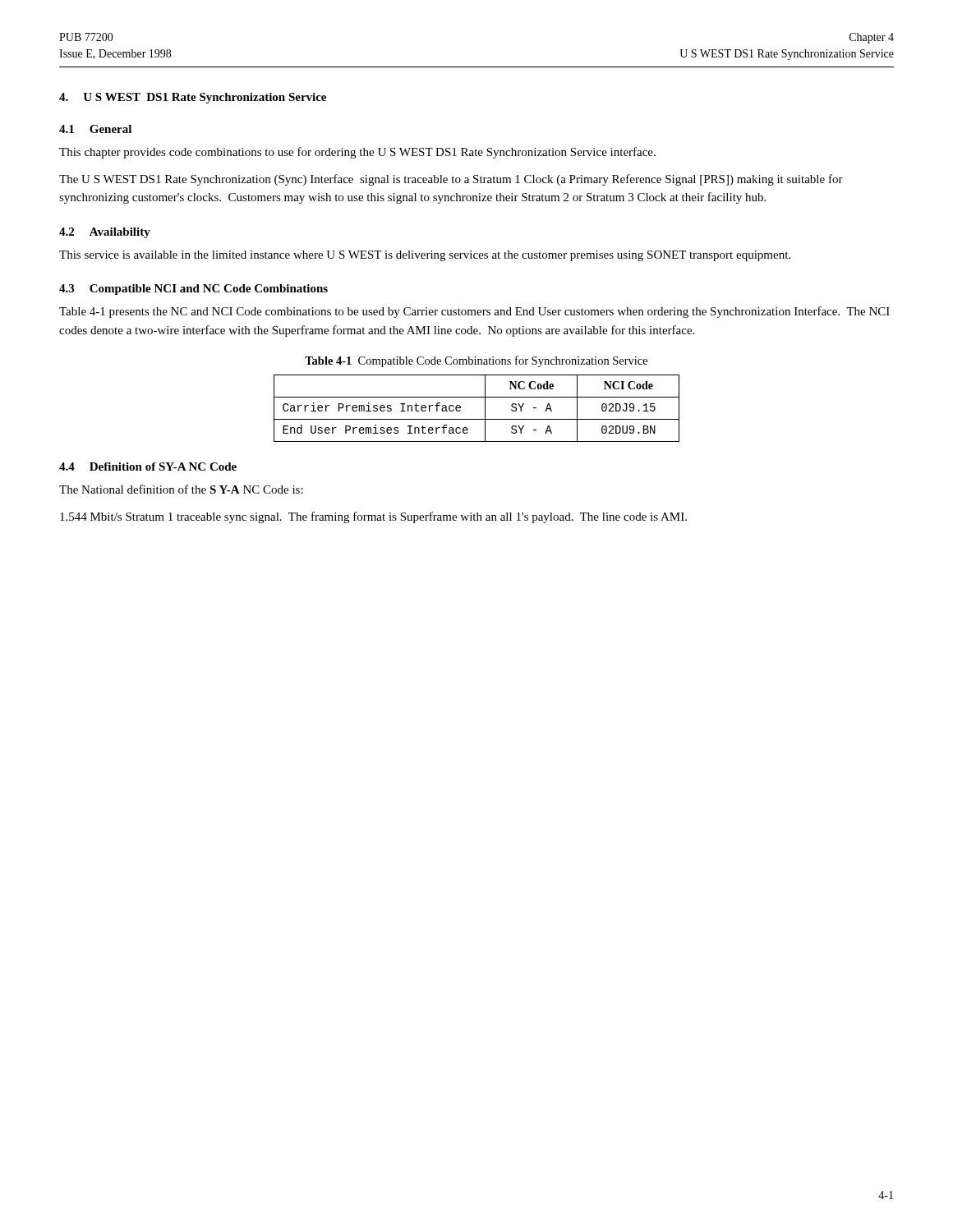Where is the passage that starts "The U S"?
The height and width of the screenshot is (1232, 953).
click(476, 188)
